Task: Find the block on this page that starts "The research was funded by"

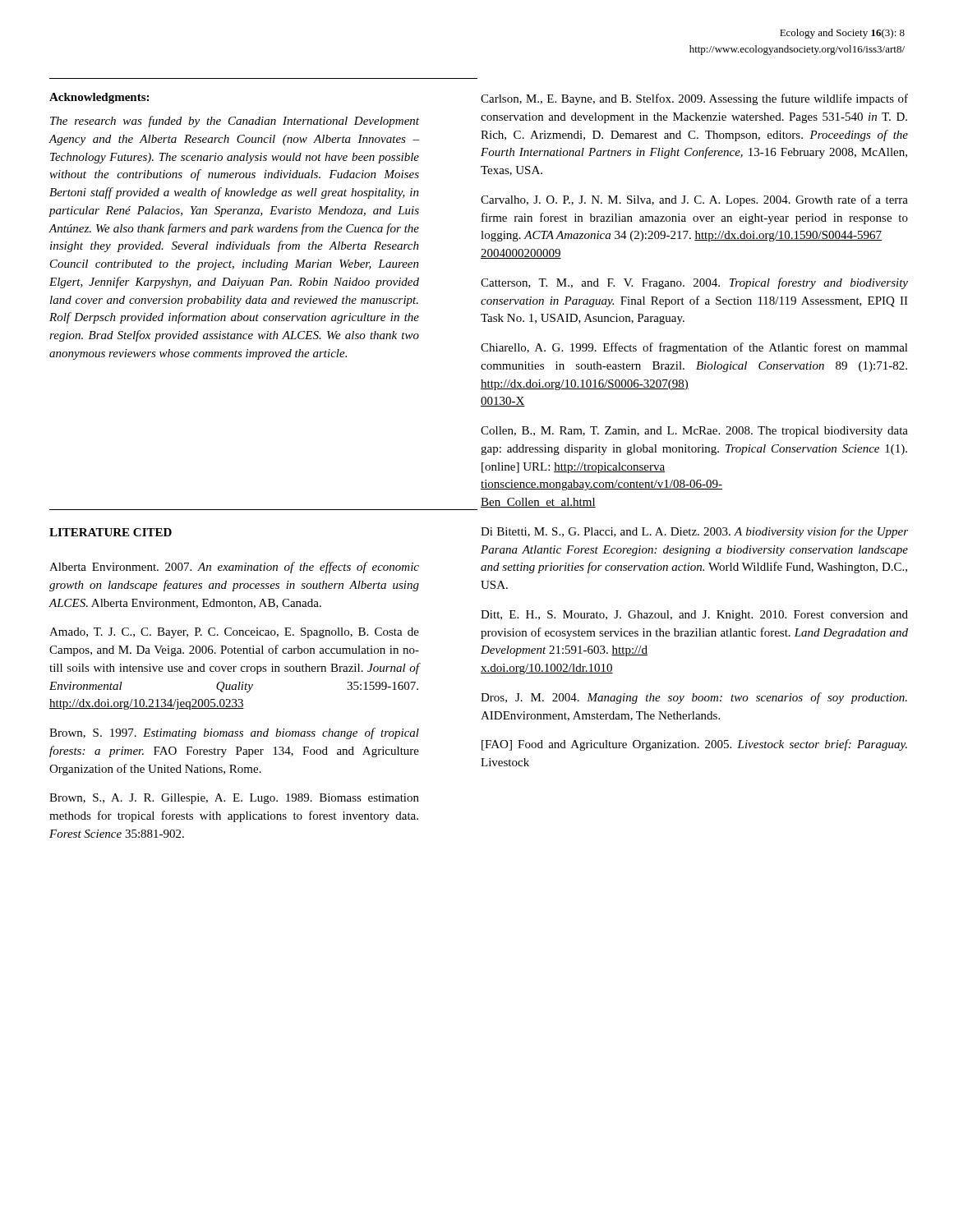Action: point(234,237)
